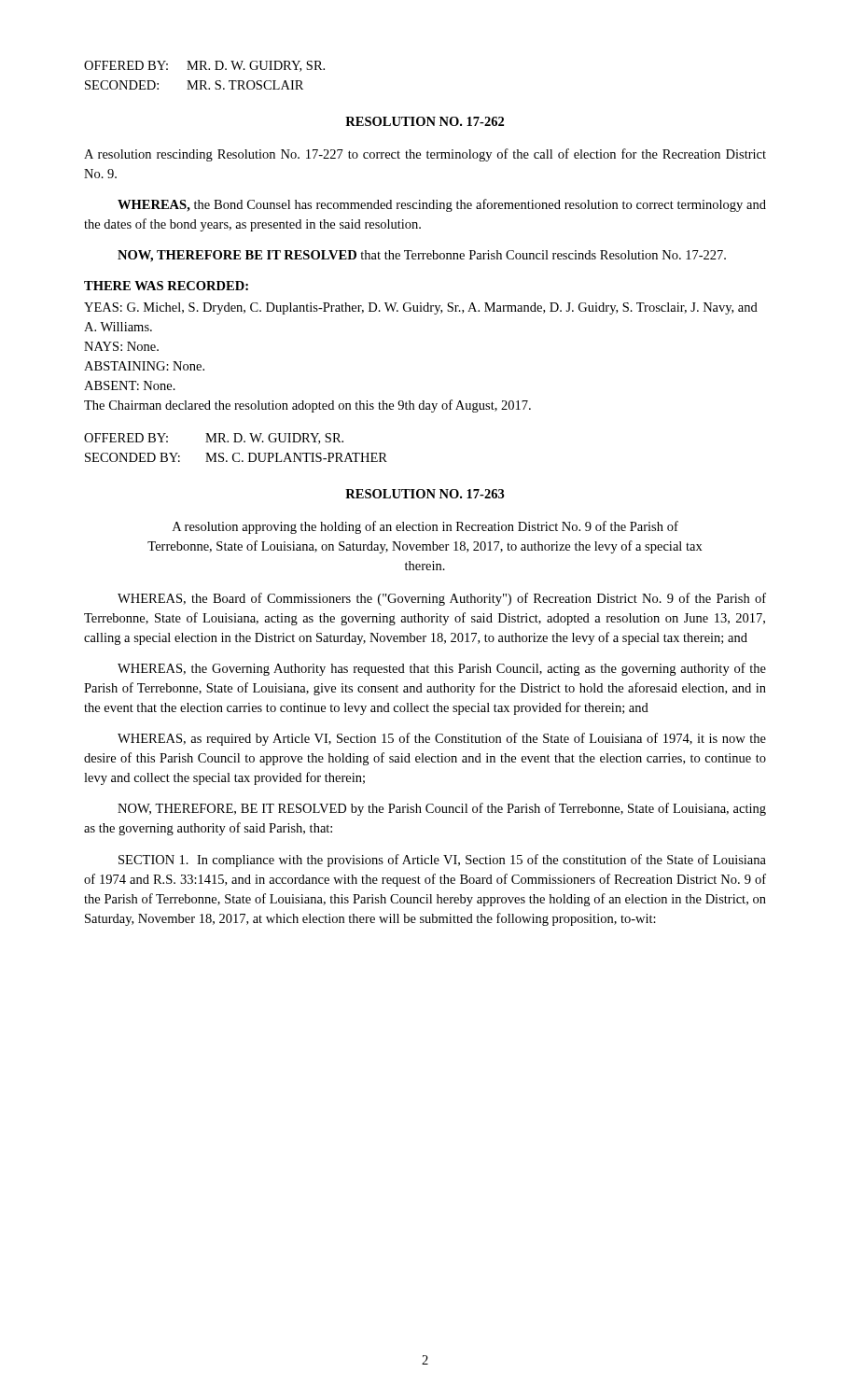Locate the element starting "YEAS: G. Michel, S. Dryden,"
Viewport: 850px width, 1400px height.
tap(421, 308)
